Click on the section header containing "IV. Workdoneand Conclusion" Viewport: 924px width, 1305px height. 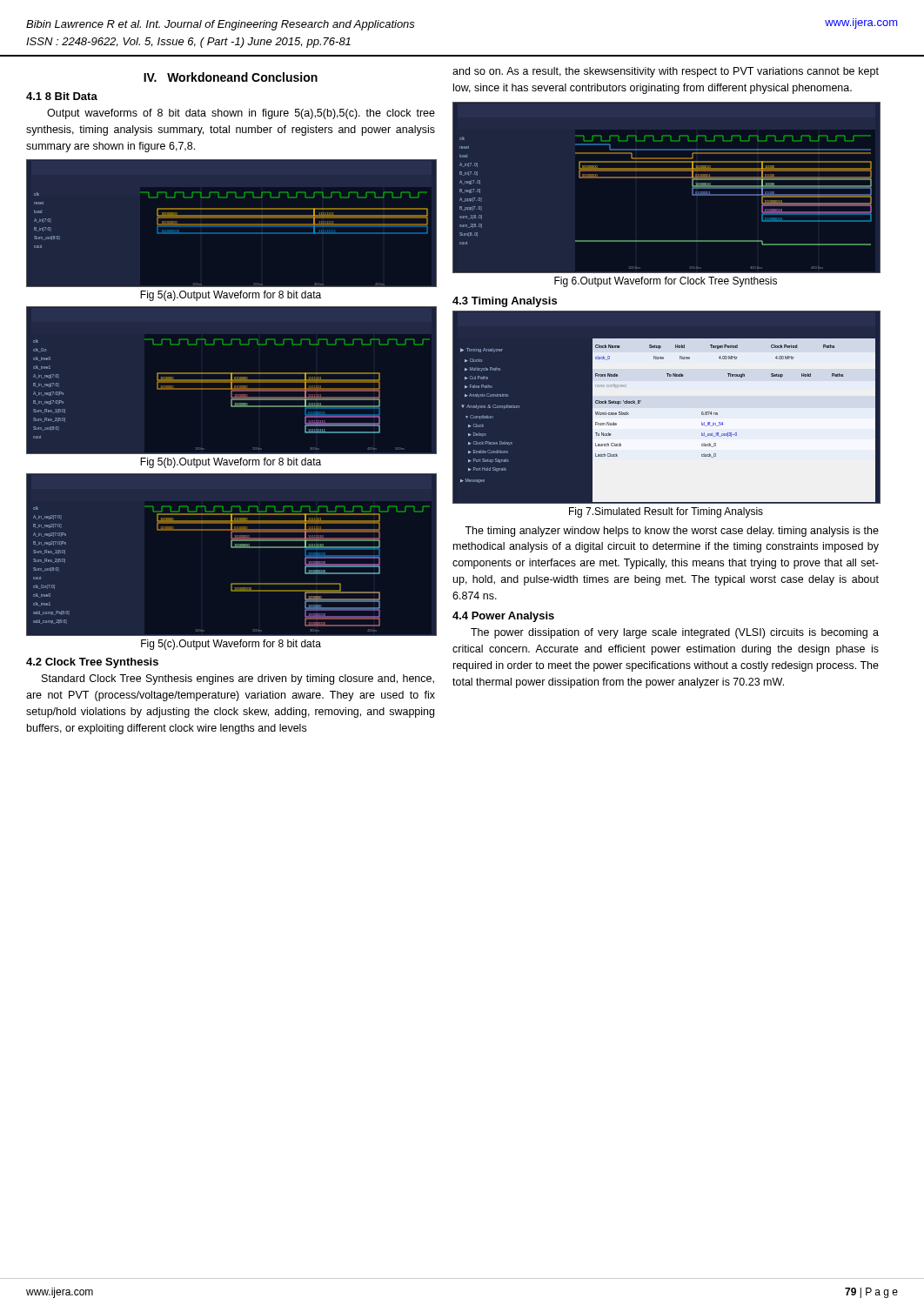pyautogui.click(x=231, y=77)
